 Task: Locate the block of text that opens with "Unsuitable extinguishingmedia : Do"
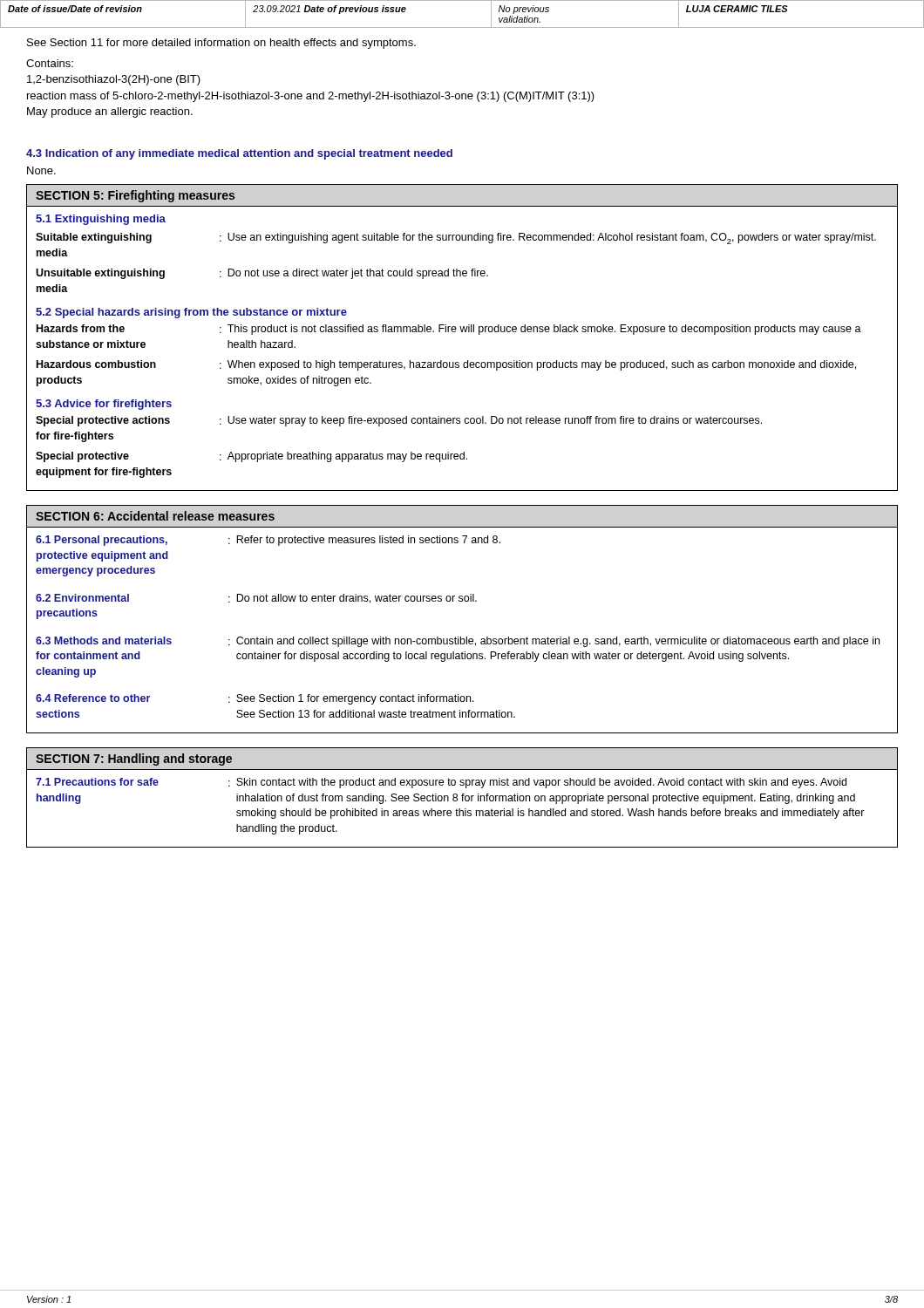[x=462, y=281]
